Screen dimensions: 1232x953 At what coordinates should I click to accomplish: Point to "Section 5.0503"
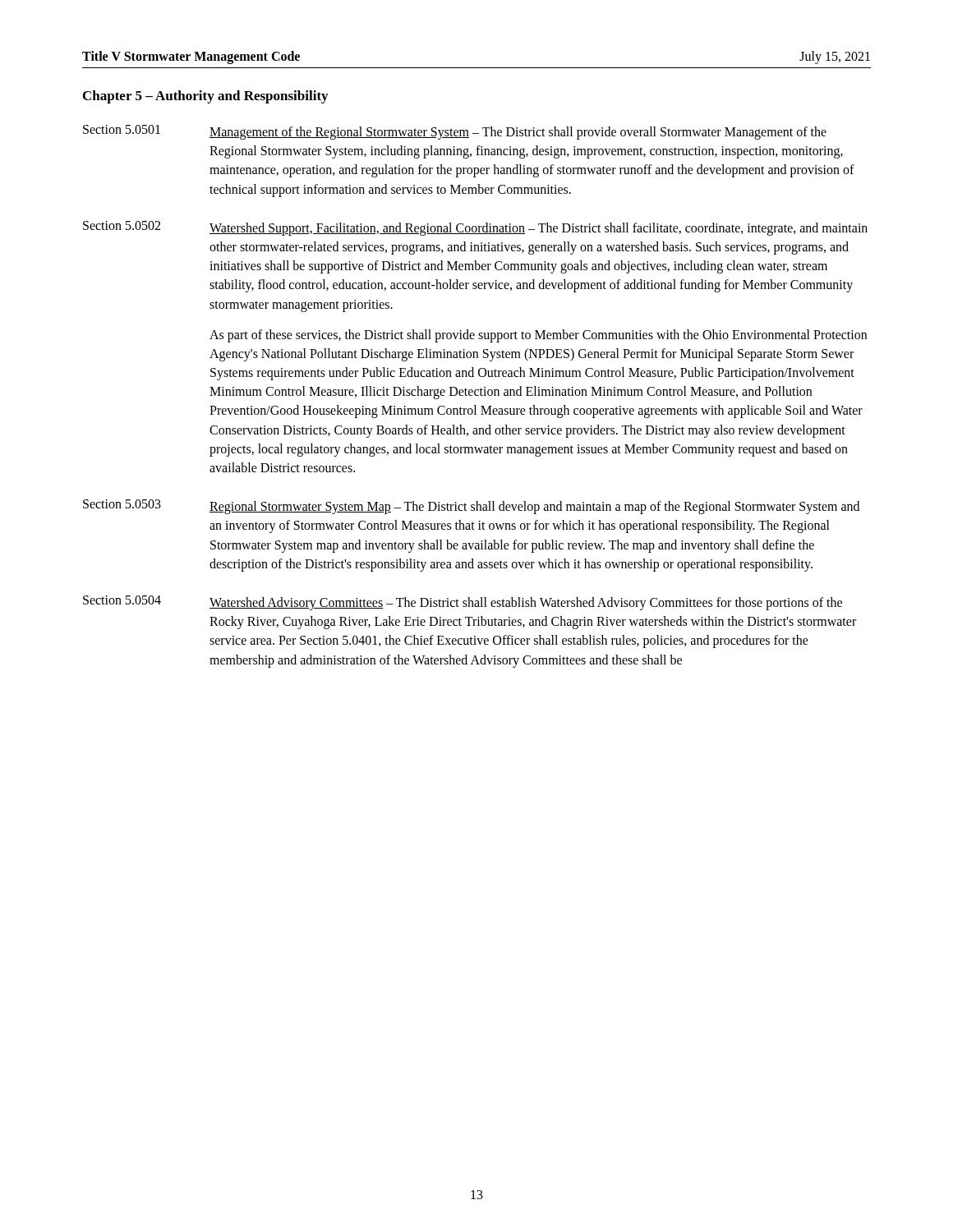tap(122, 504)
